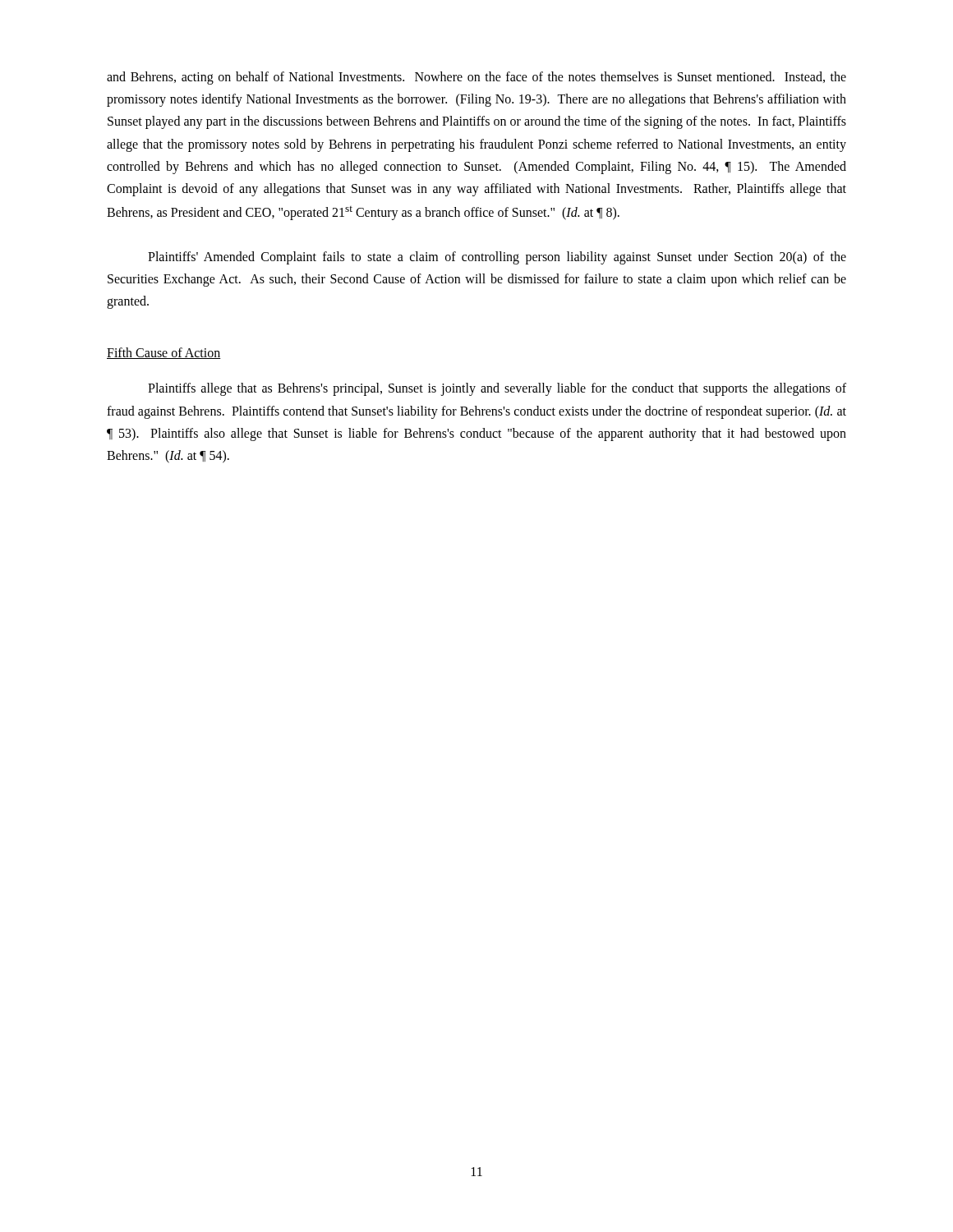Find the passage starting "Plaintiffs allege that as Behrens's"

(x=476, y=422)
